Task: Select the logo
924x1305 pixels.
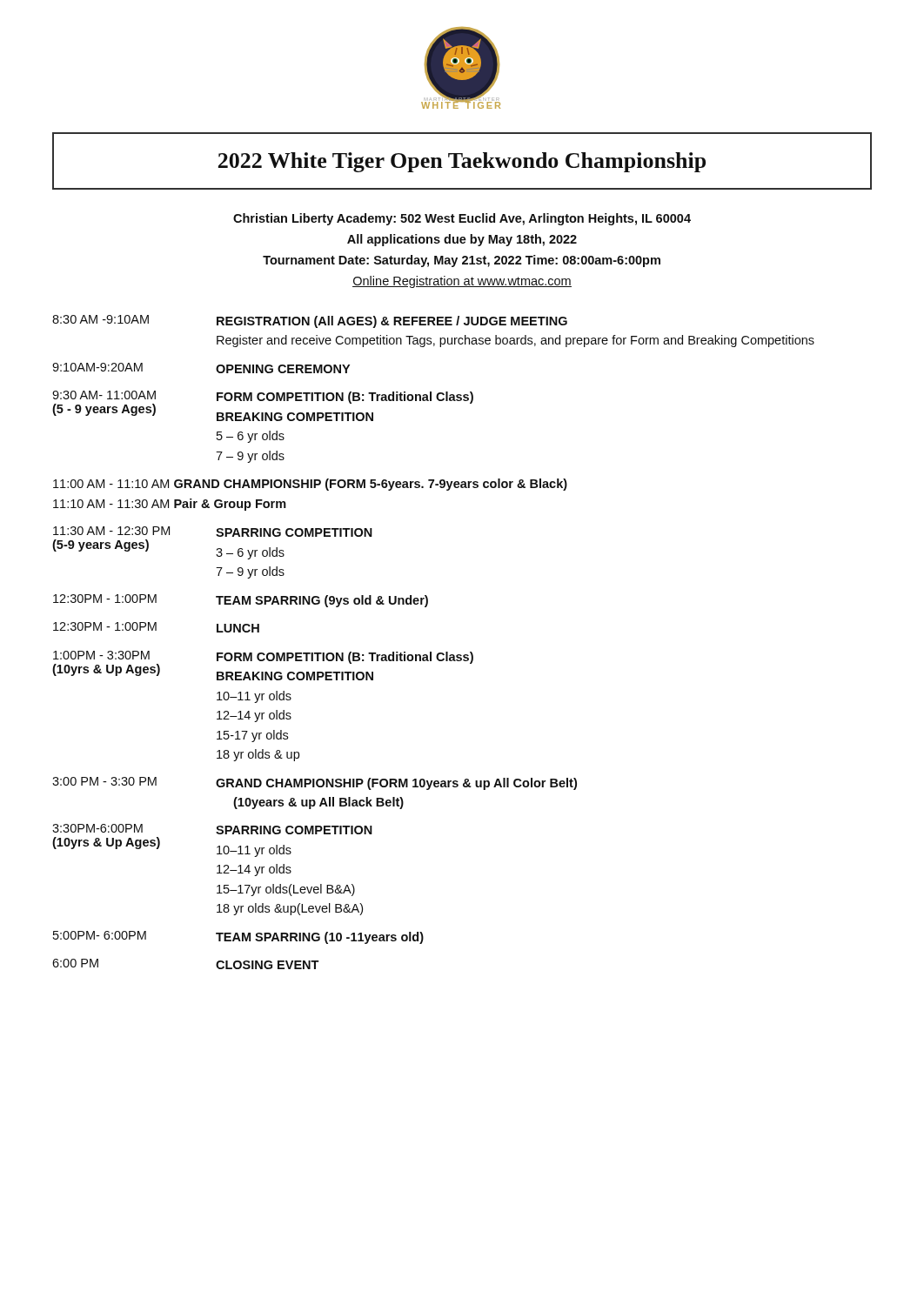Action: (462, 71)
